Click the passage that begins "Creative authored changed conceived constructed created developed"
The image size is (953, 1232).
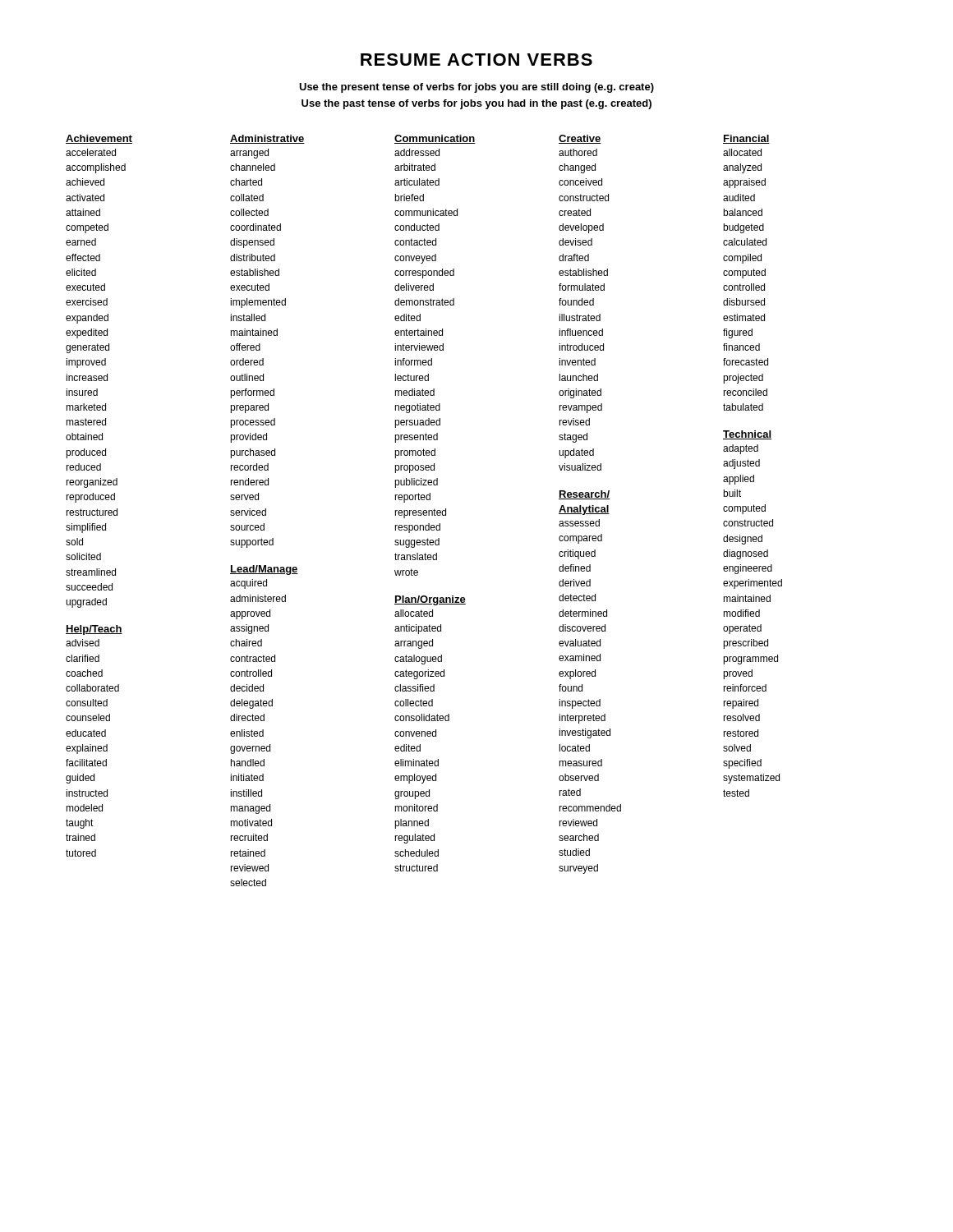click(x=580, y=139)
